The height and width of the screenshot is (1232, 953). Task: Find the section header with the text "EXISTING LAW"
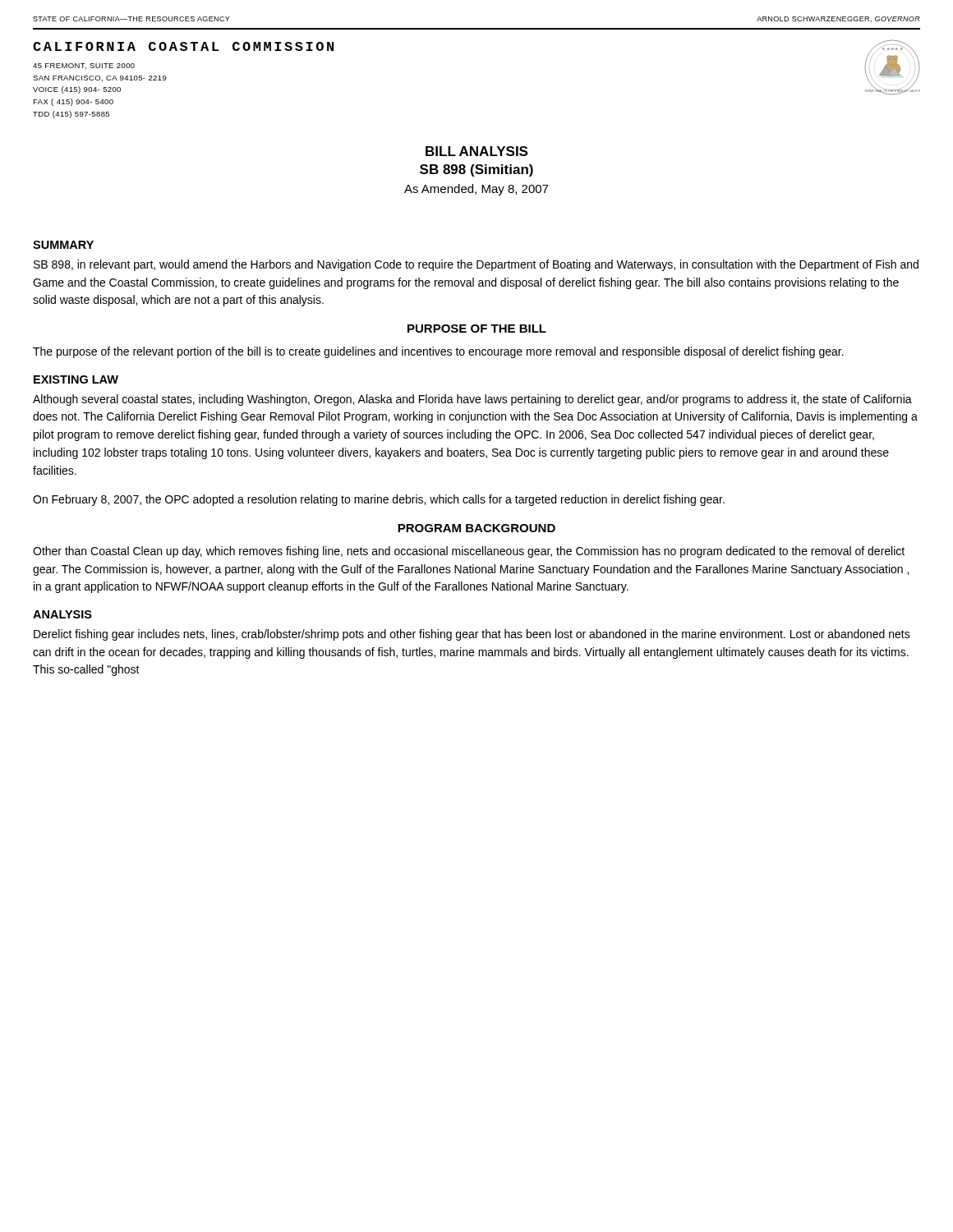(x=76, y=379)
